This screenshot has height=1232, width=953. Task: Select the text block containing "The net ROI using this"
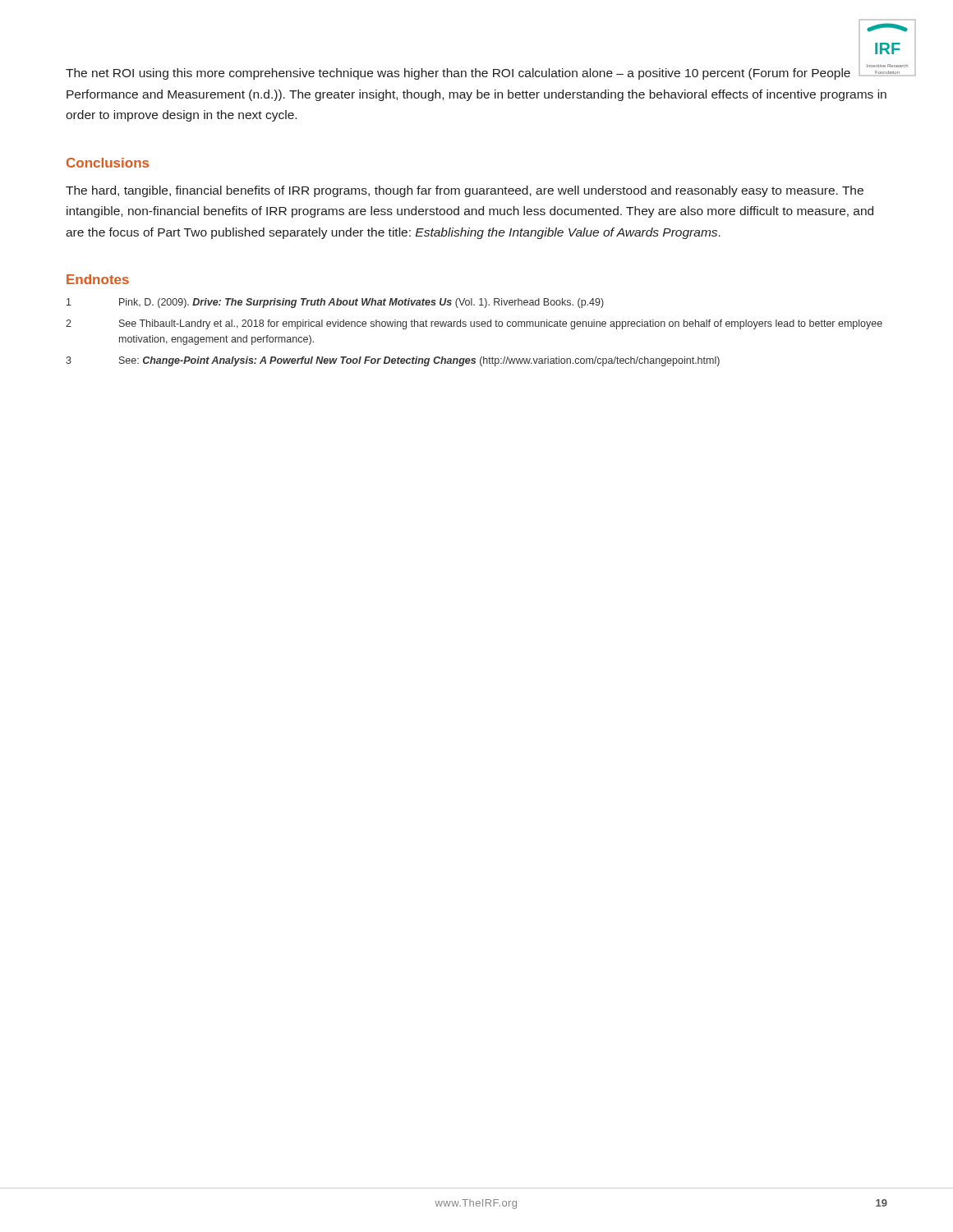coord(476,94)
